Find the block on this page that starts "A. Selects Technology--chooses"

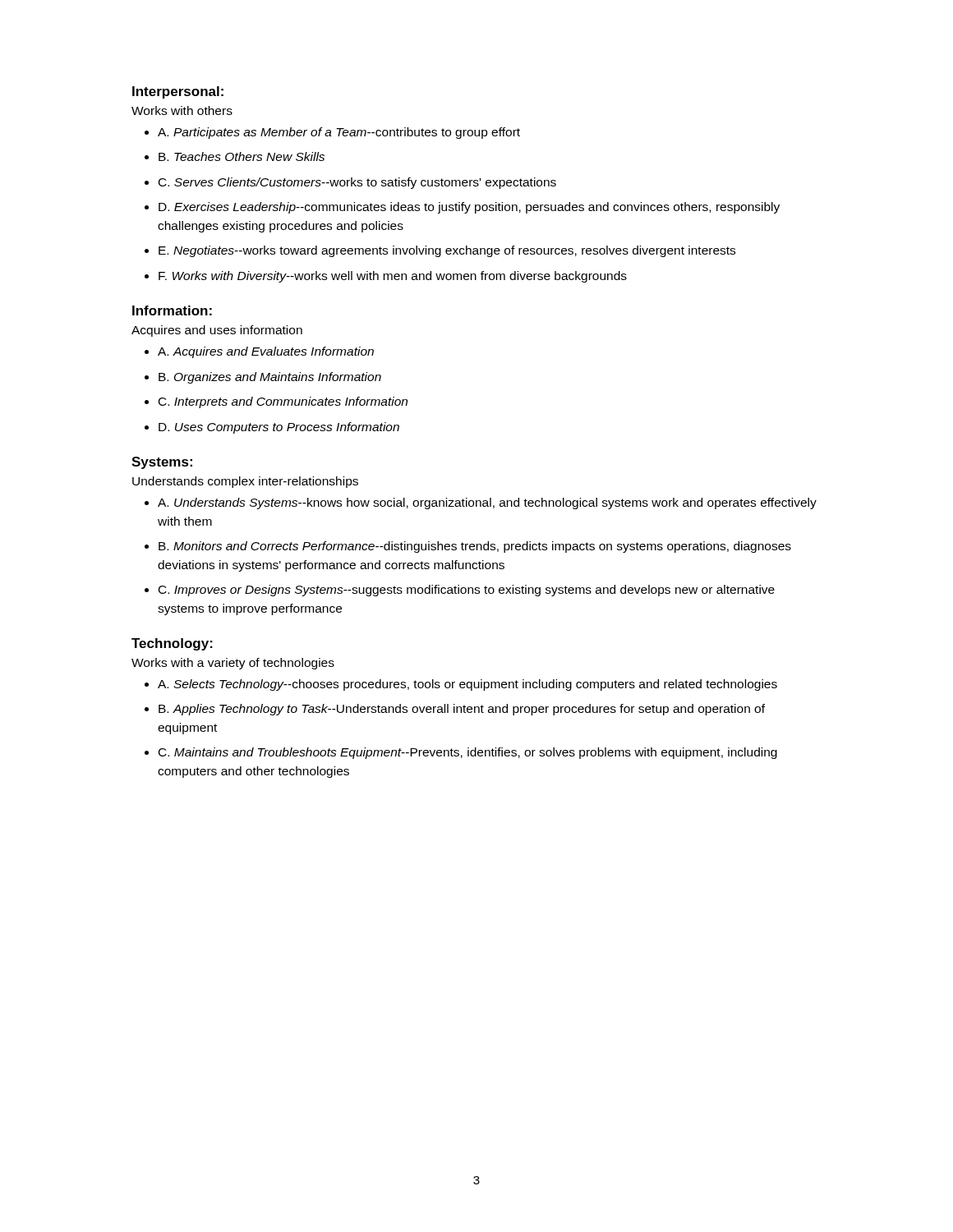[x=468, y=684]
